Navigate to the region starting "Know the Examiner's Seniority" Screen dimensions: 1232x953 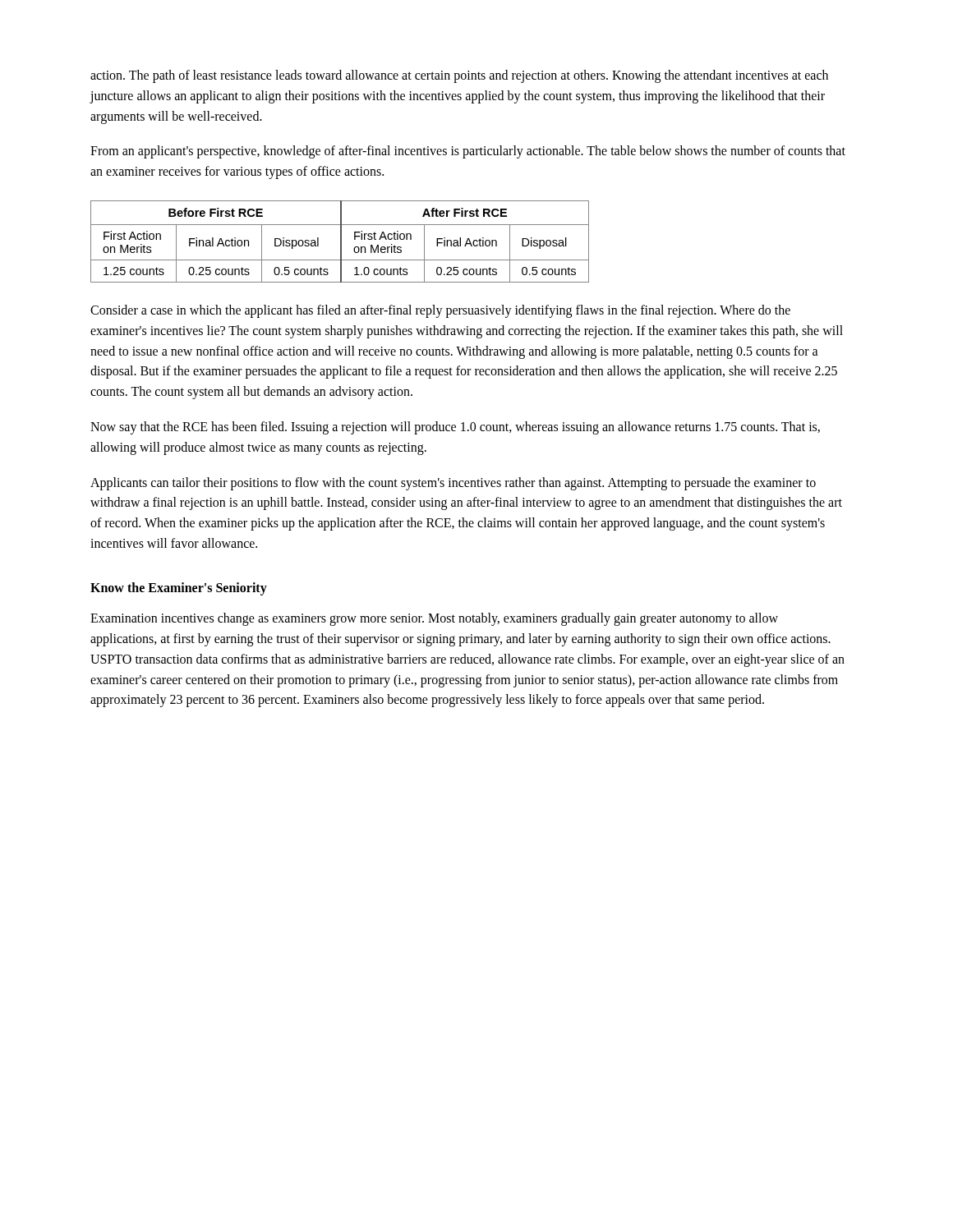[179, 587]
